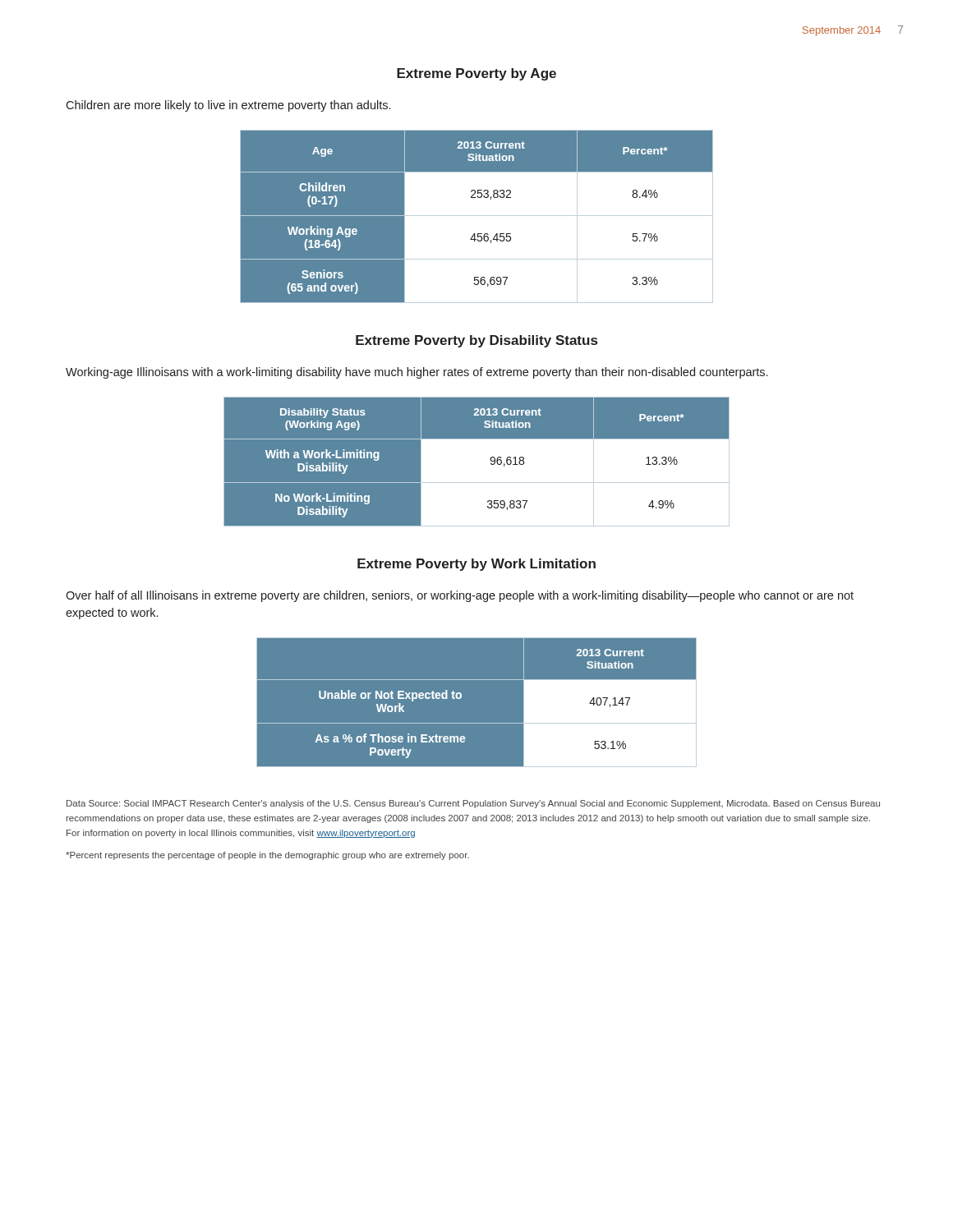953x1232 pixels.
Task: Click on the table containing "Seniors (65 and over)"
Action: [476, 216]
